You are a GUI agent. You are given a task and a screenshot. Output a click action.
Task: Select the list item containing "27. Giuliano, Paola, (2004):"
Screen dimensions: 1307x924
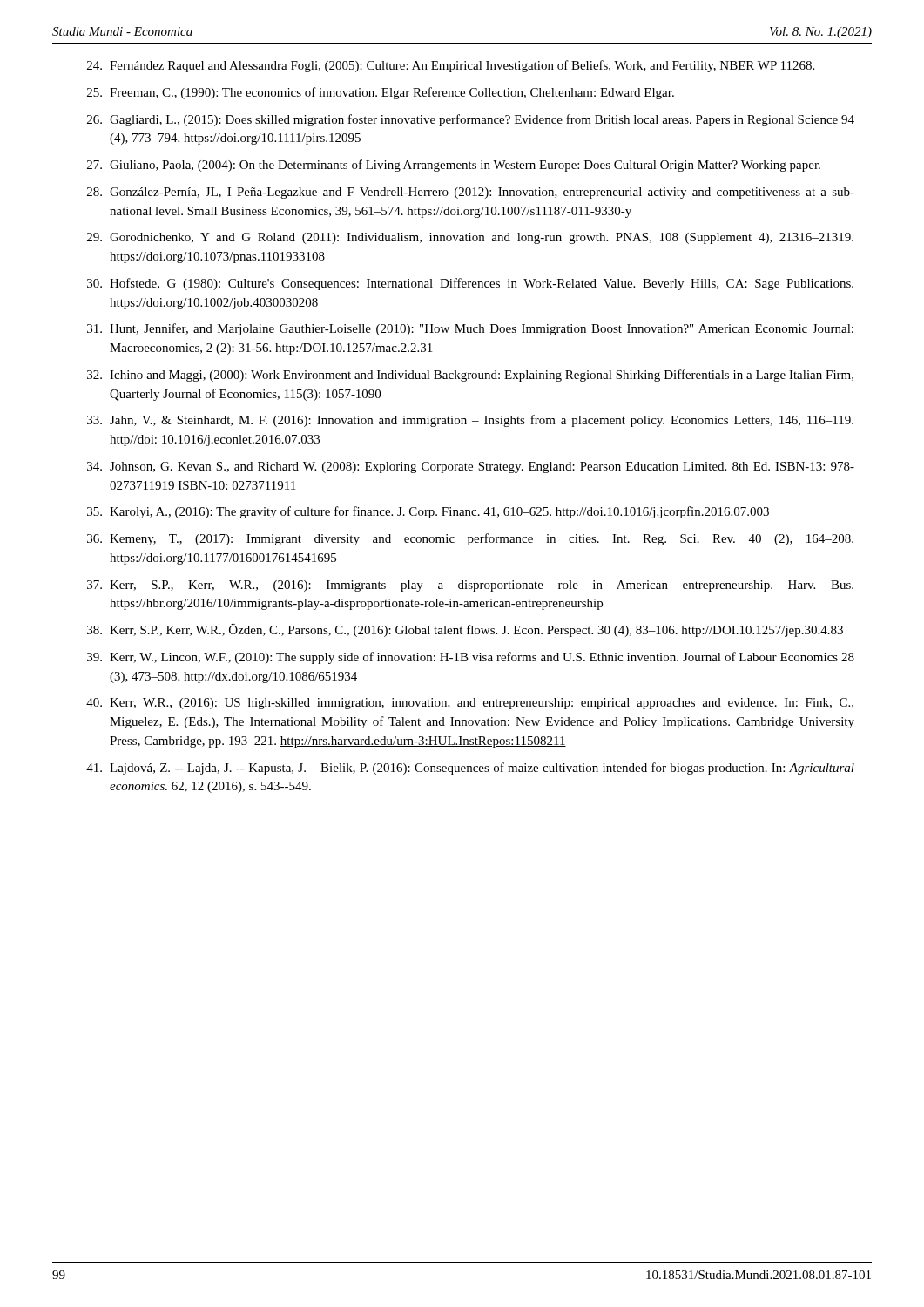pos(462,165)
